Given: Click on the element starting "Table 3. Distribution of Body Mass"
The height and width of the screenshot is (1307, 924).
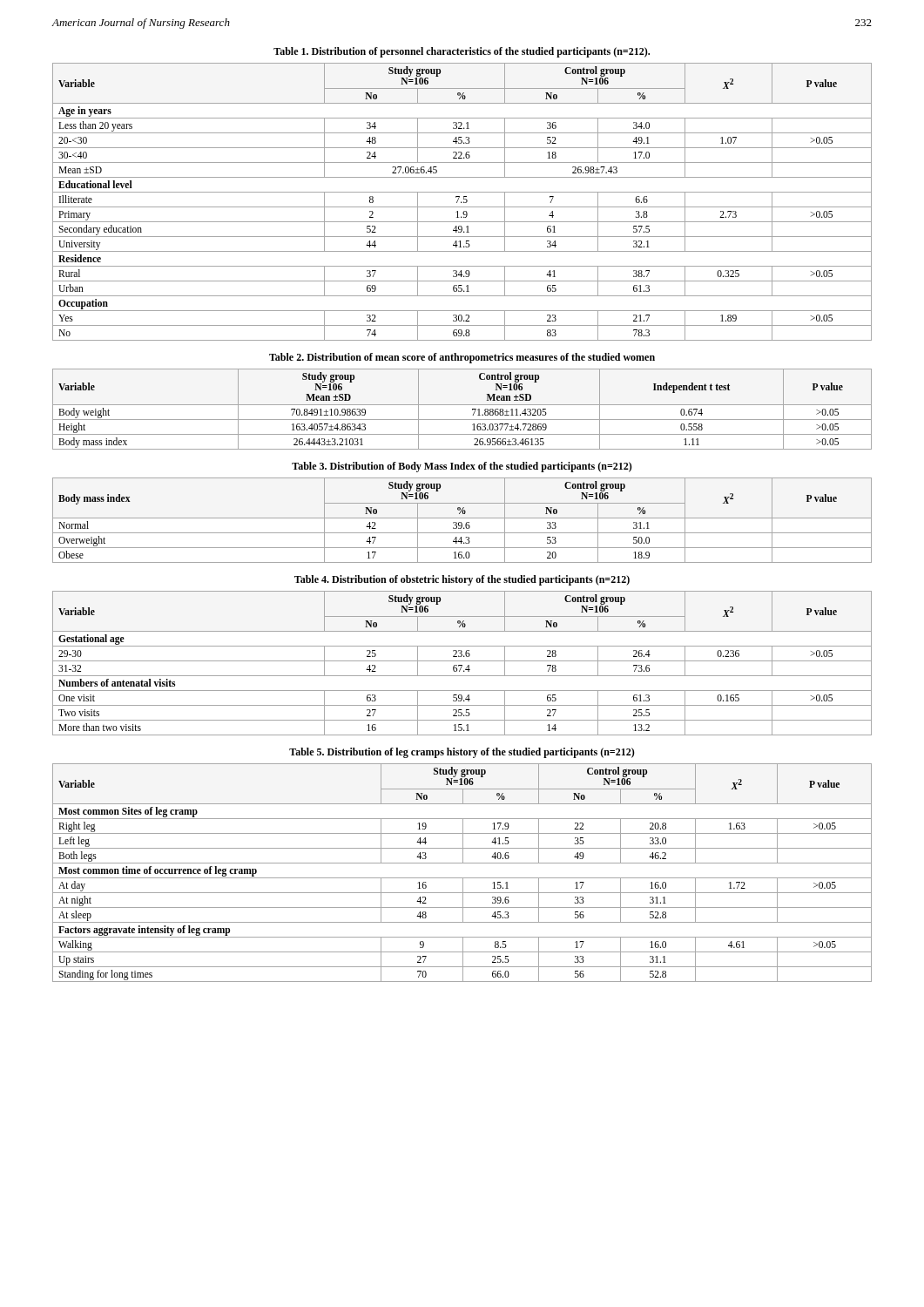Looking at the screenshot, I should [x=462, y=466].
